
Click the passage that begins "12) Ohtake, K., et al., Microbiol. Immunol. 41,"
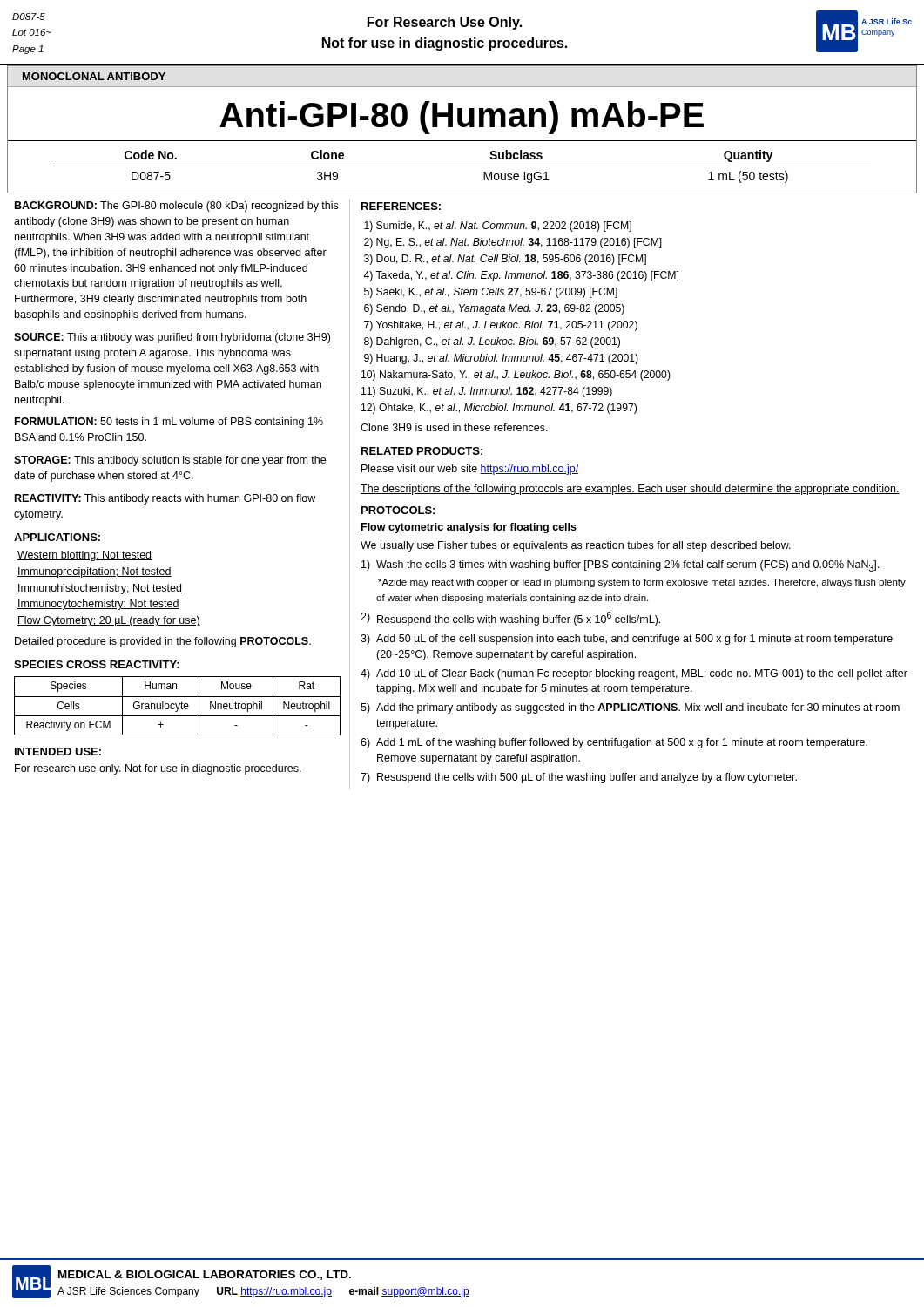pos(499,408)
